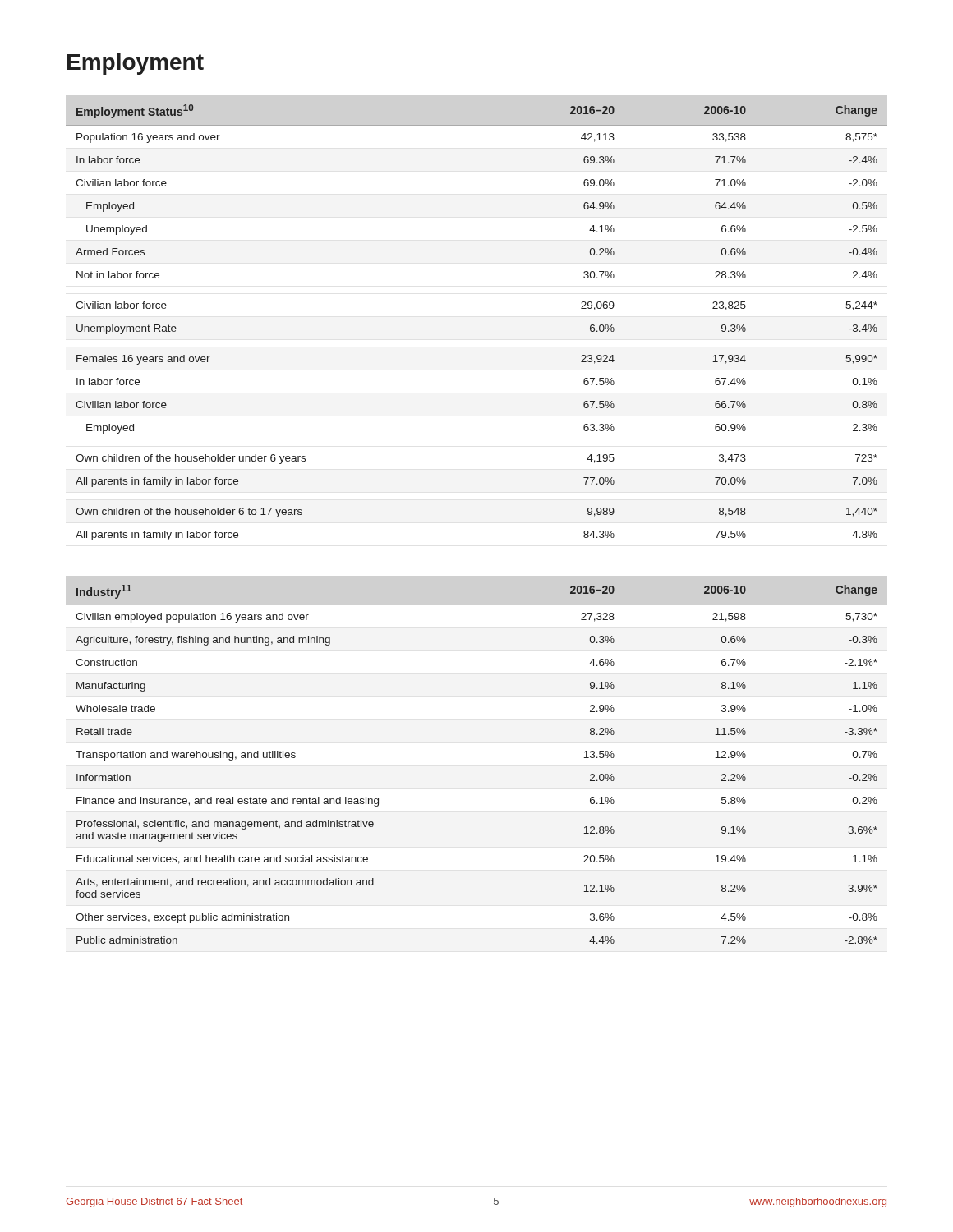Click on the table containing "In labor force"

click(476, 321)
